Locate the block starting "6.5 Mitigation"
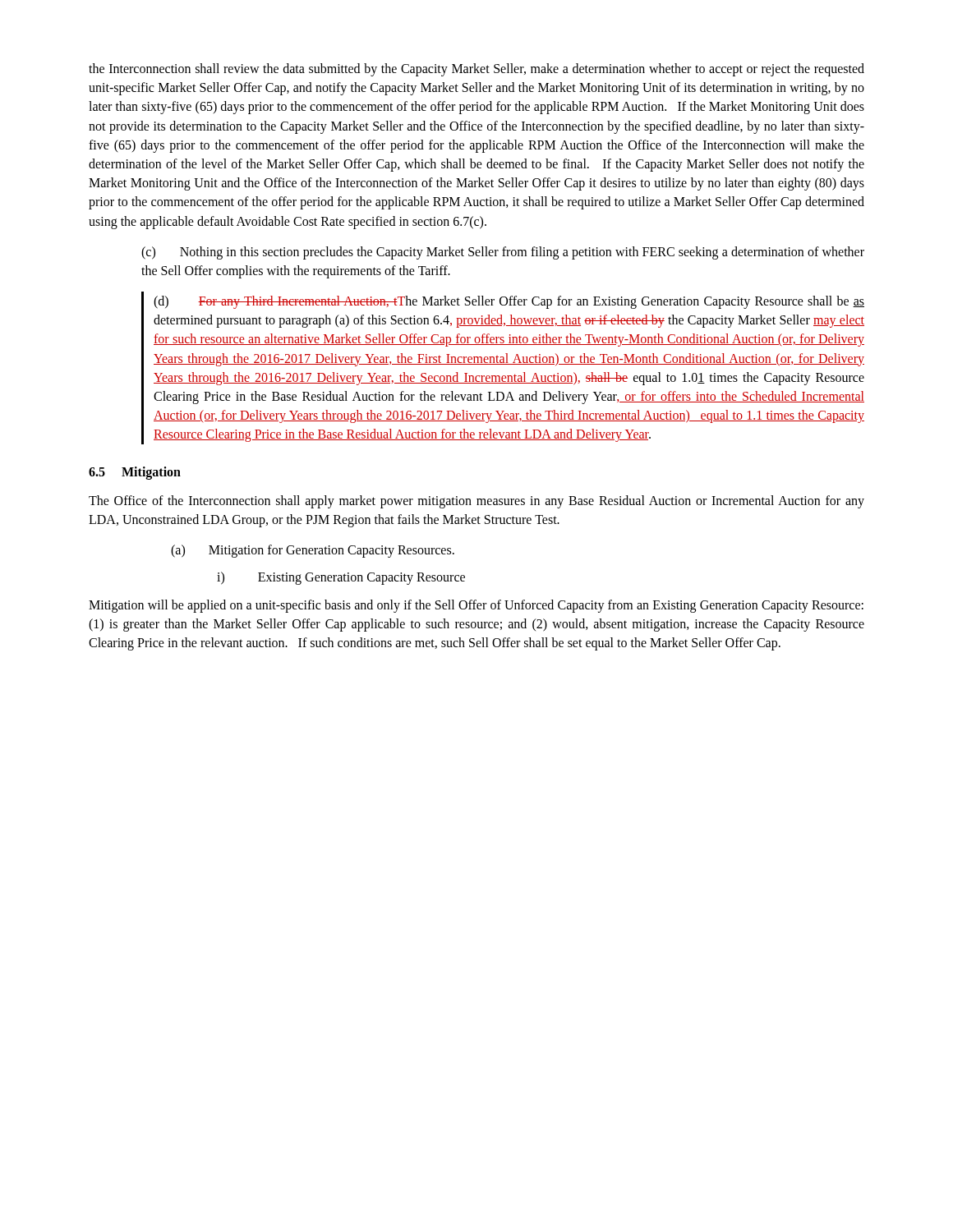Screen dimensions: 1232x953 point(135,473)
